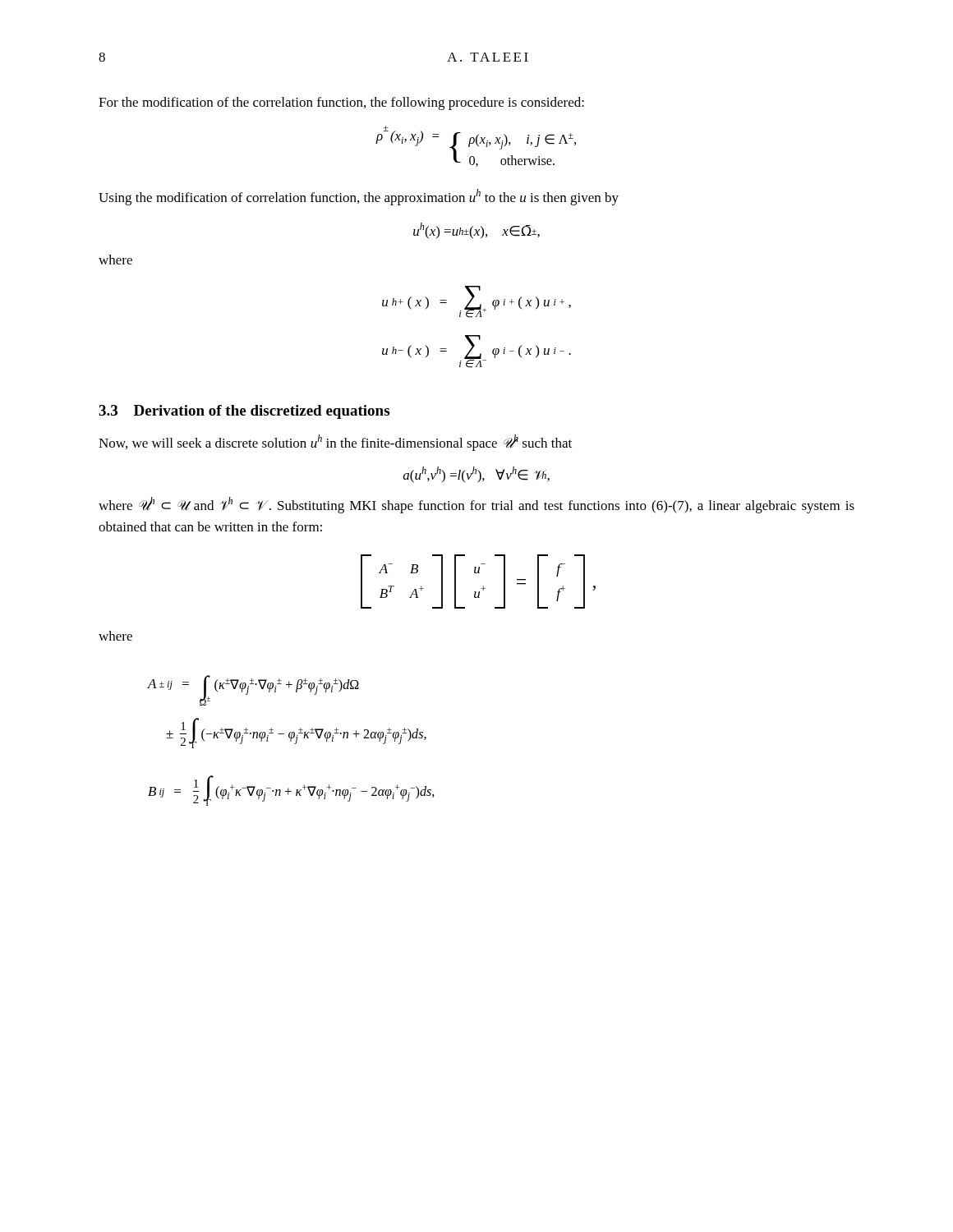Click on the formula that says "ρ± (xi, xj) ="
The width and height of the screenshot is (953, 1232).
pos(476,148)
